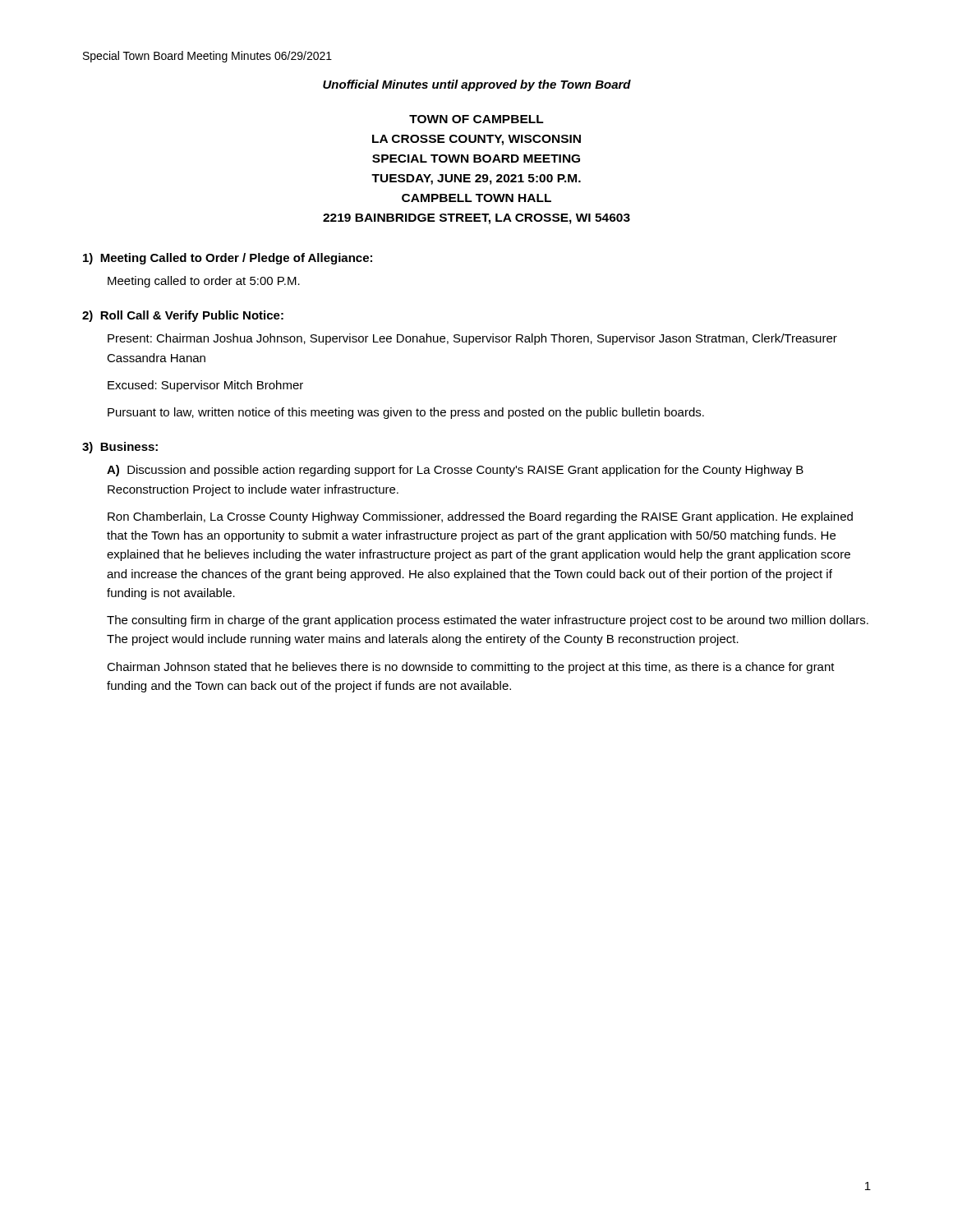Where is the section header that starts "2) Roll Call &"?
Viewport: 953px width, 1232px height.
coord(183,315)
